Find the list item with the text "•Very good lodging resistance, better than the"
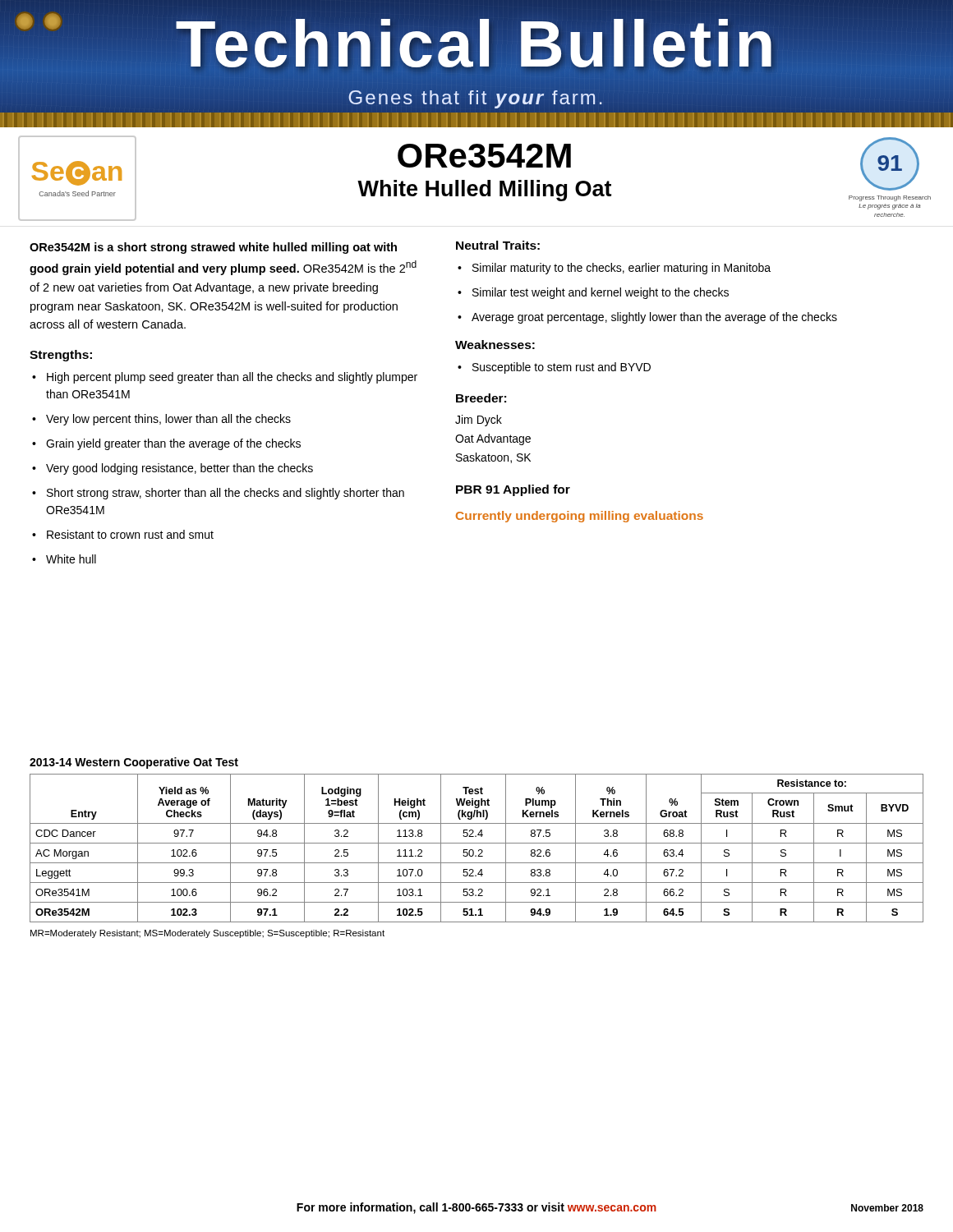Image resolution: width=953 pixels, height=1232 pixels. (173, 469)
